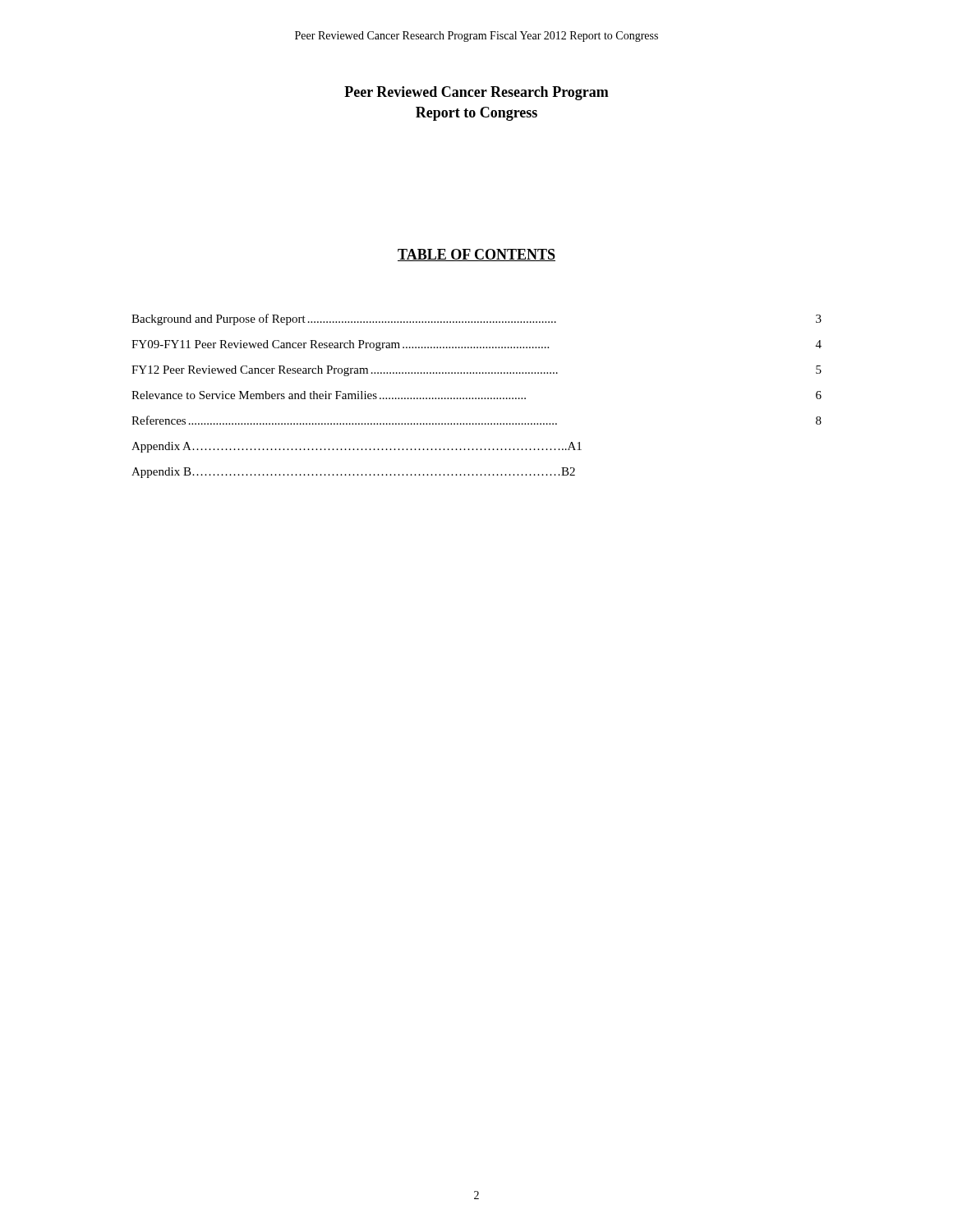Point to the text starting "Appendix B………………………………………………………………………………B2"

353,472
